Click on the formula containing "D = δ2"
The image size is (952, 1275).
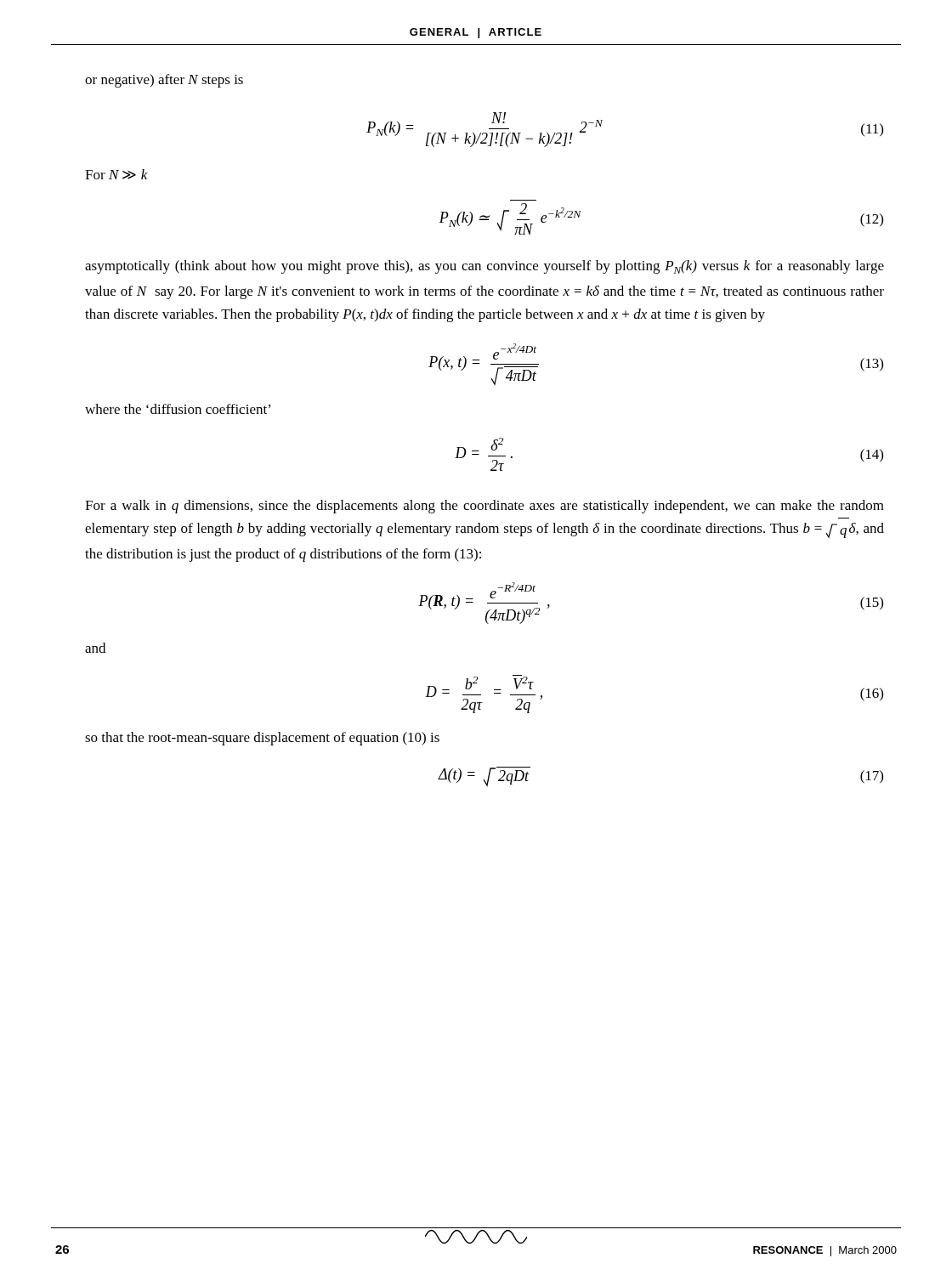pyautogui.click(x=497, y=456)
